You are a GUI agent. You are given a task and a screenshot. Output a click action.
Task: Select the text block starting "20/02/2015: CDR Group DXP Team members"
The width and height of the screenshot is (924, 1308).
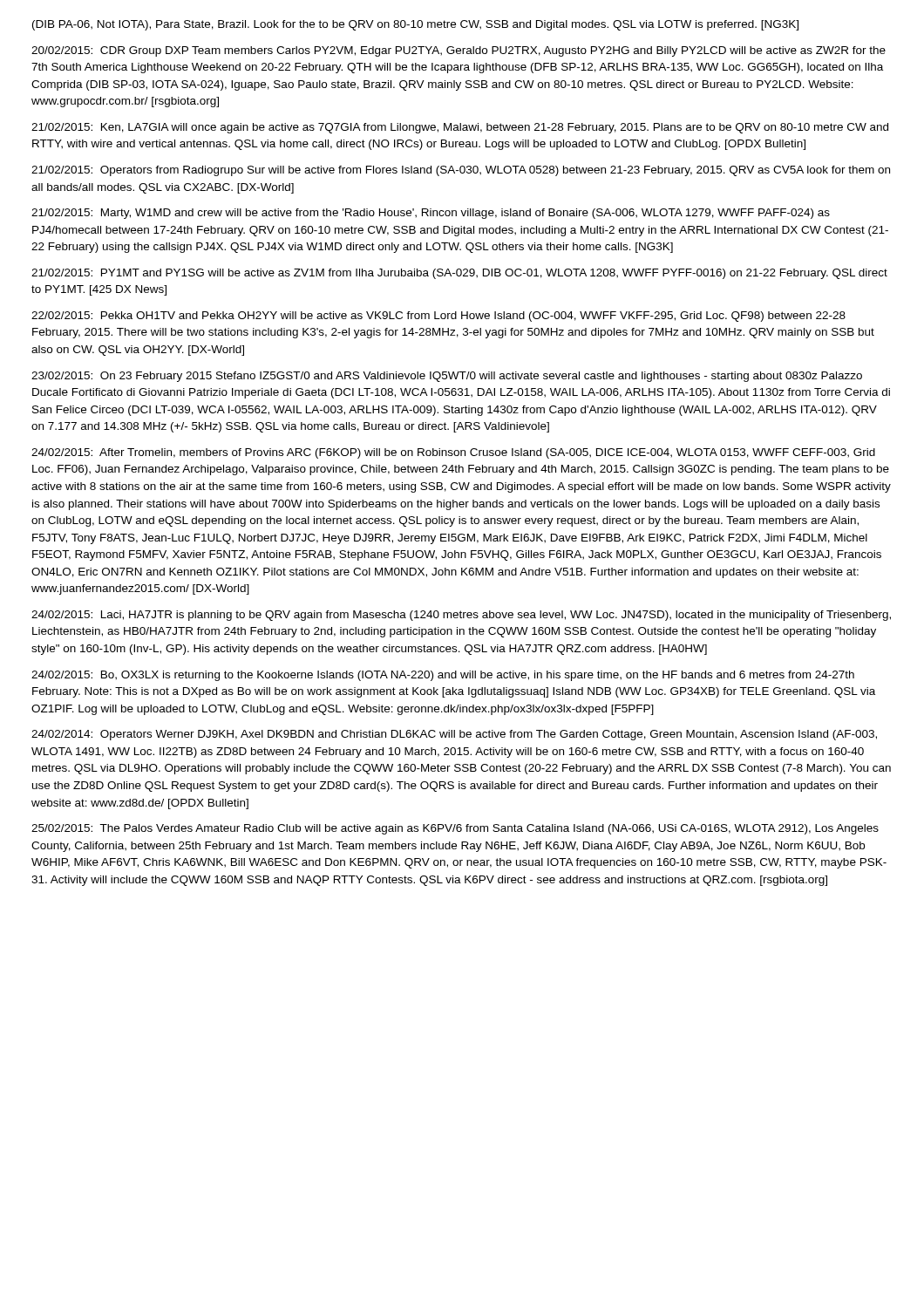pyautogui.click(x=458, y=75)
